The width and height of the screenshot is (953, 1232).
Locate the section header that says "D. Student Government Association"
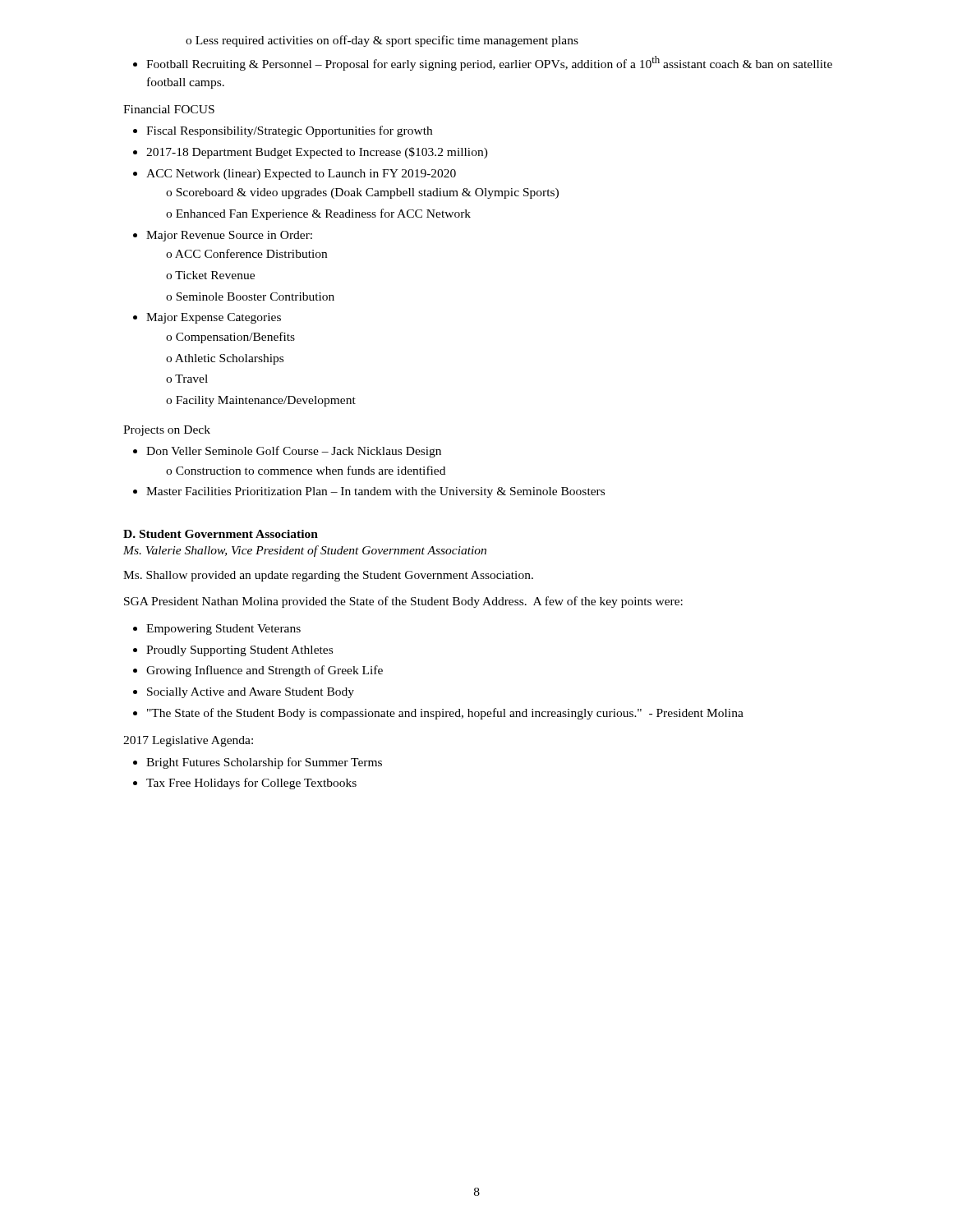pyautogui.click(x=221, y=533)
